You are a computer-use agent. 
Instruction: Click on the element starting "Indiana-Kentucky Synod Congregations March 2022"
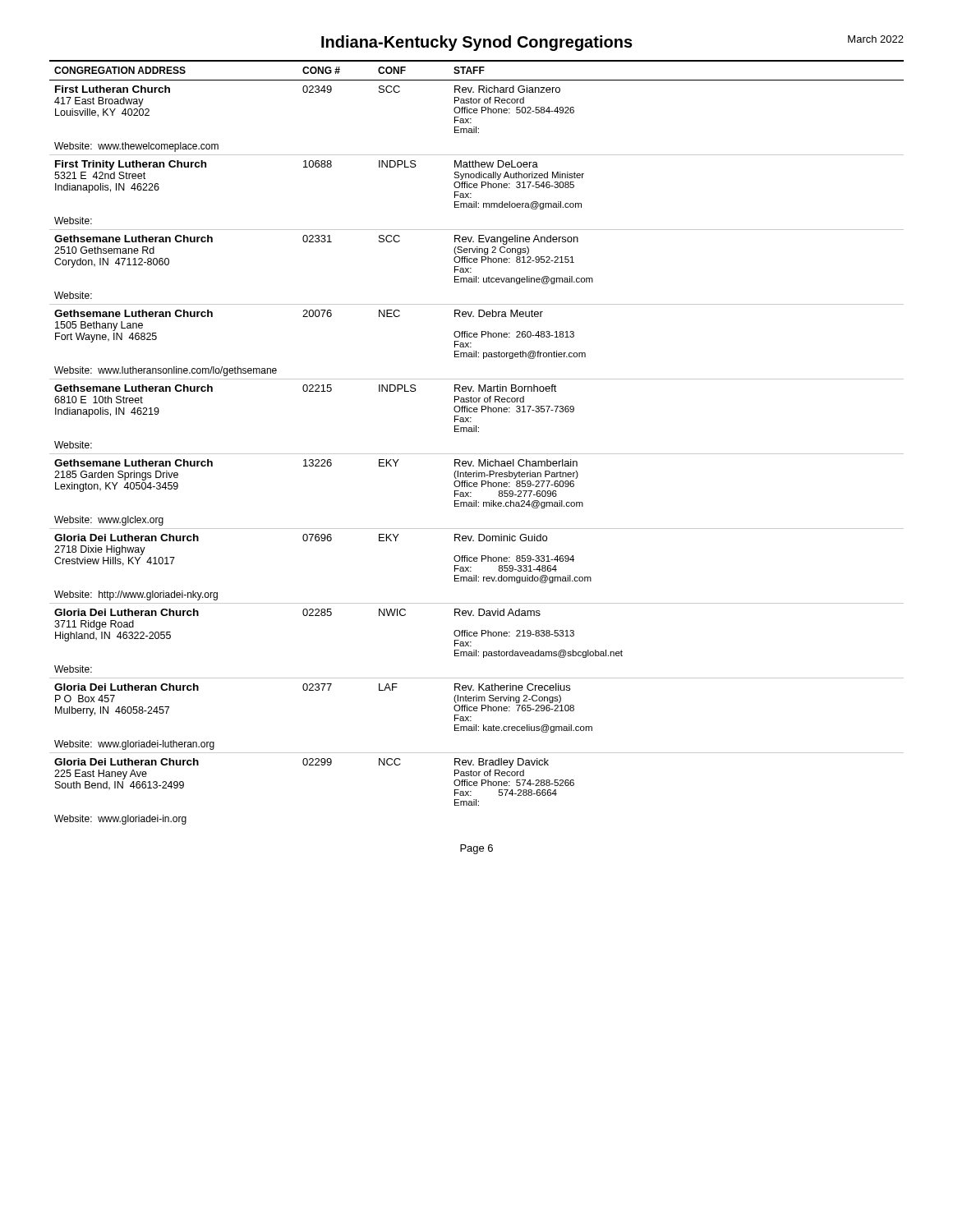point(612,42)
